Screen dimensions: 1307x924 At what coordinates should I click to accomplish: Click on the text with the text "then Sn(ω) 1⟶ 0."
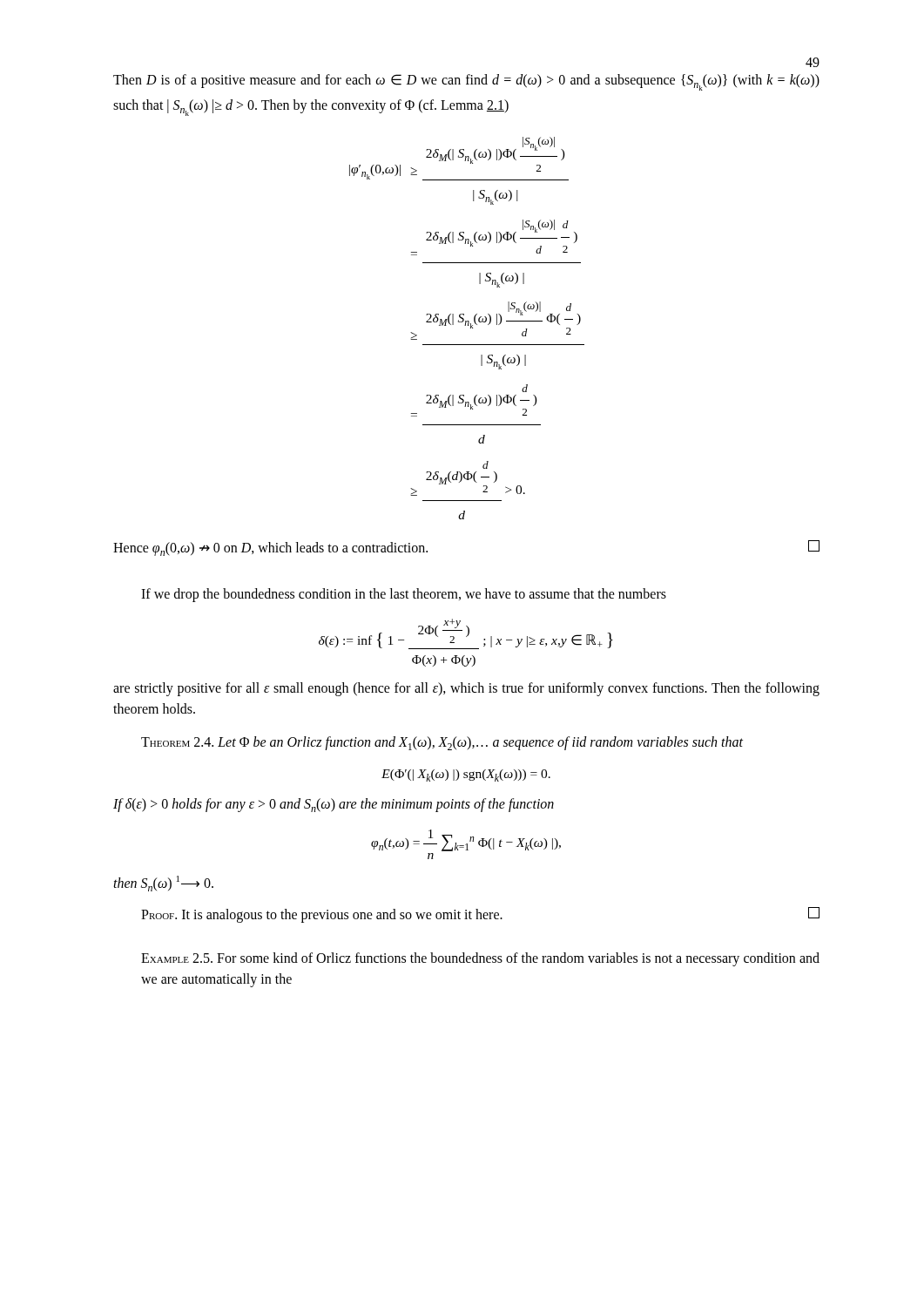[163, 884]
